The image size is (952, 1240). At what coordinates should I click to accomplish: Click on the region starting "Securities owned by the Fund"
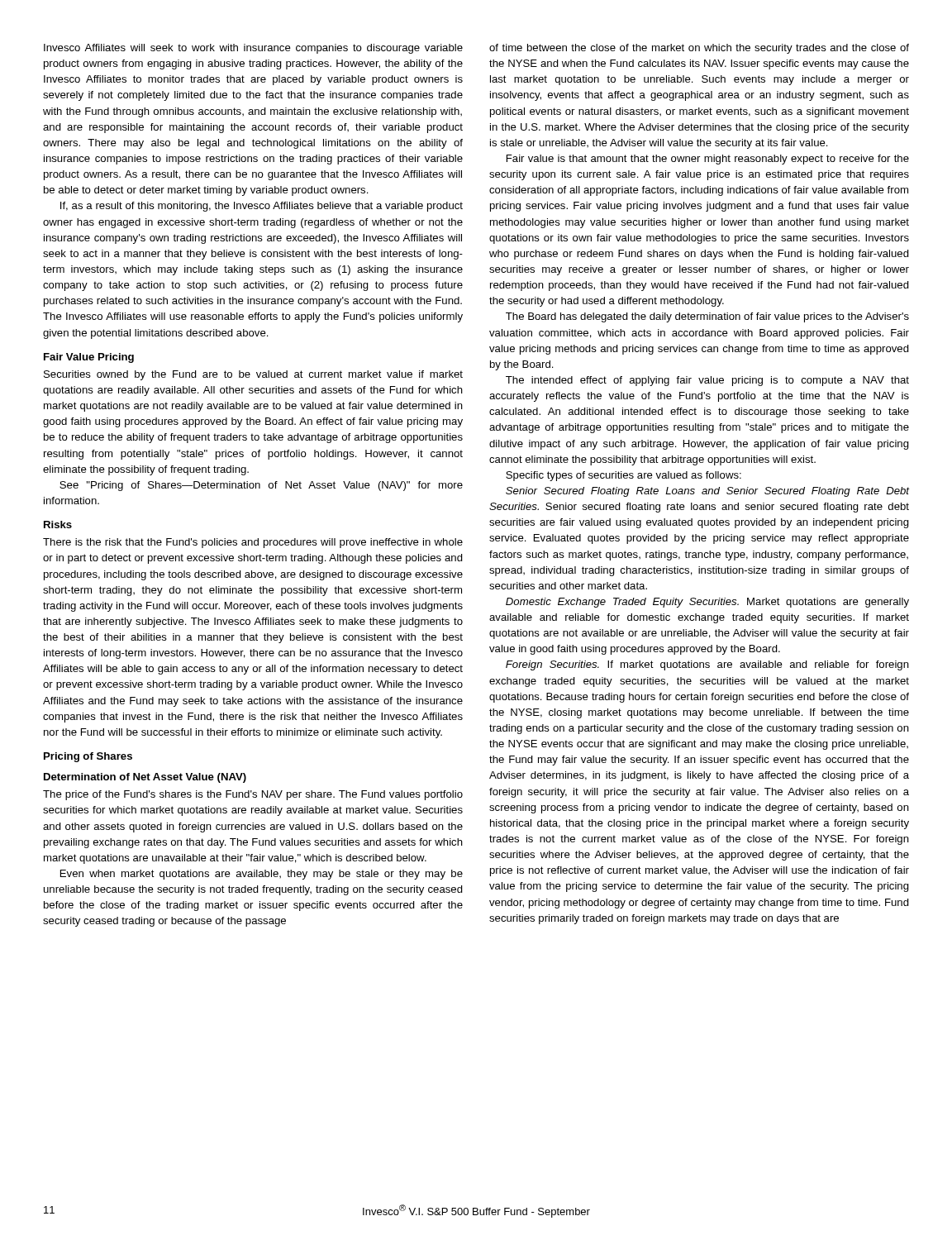point(253,421)
